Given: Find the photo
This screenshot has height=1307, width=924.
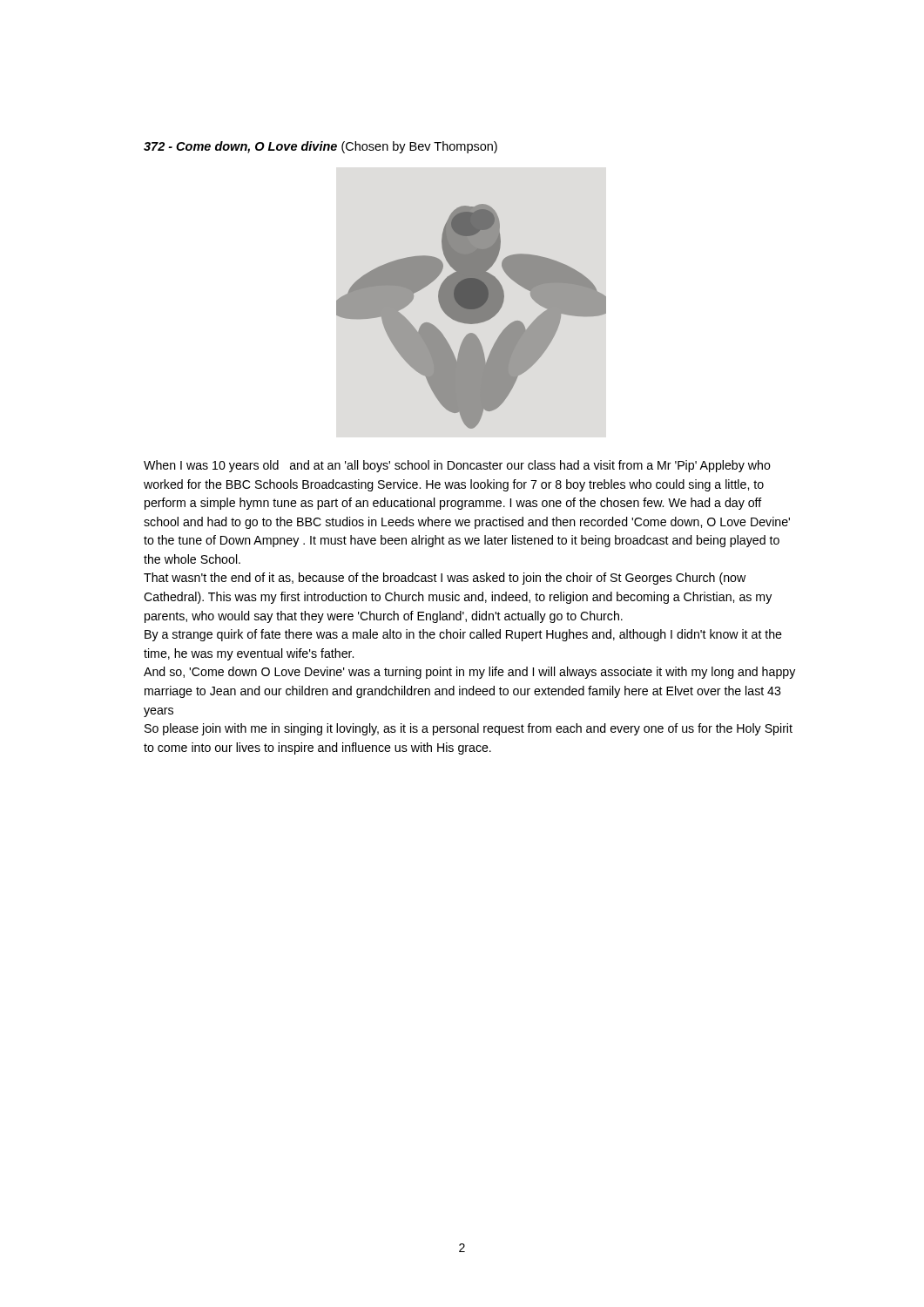Looking at the screenshot, I should pyautogui.click(x=471, y=302).
